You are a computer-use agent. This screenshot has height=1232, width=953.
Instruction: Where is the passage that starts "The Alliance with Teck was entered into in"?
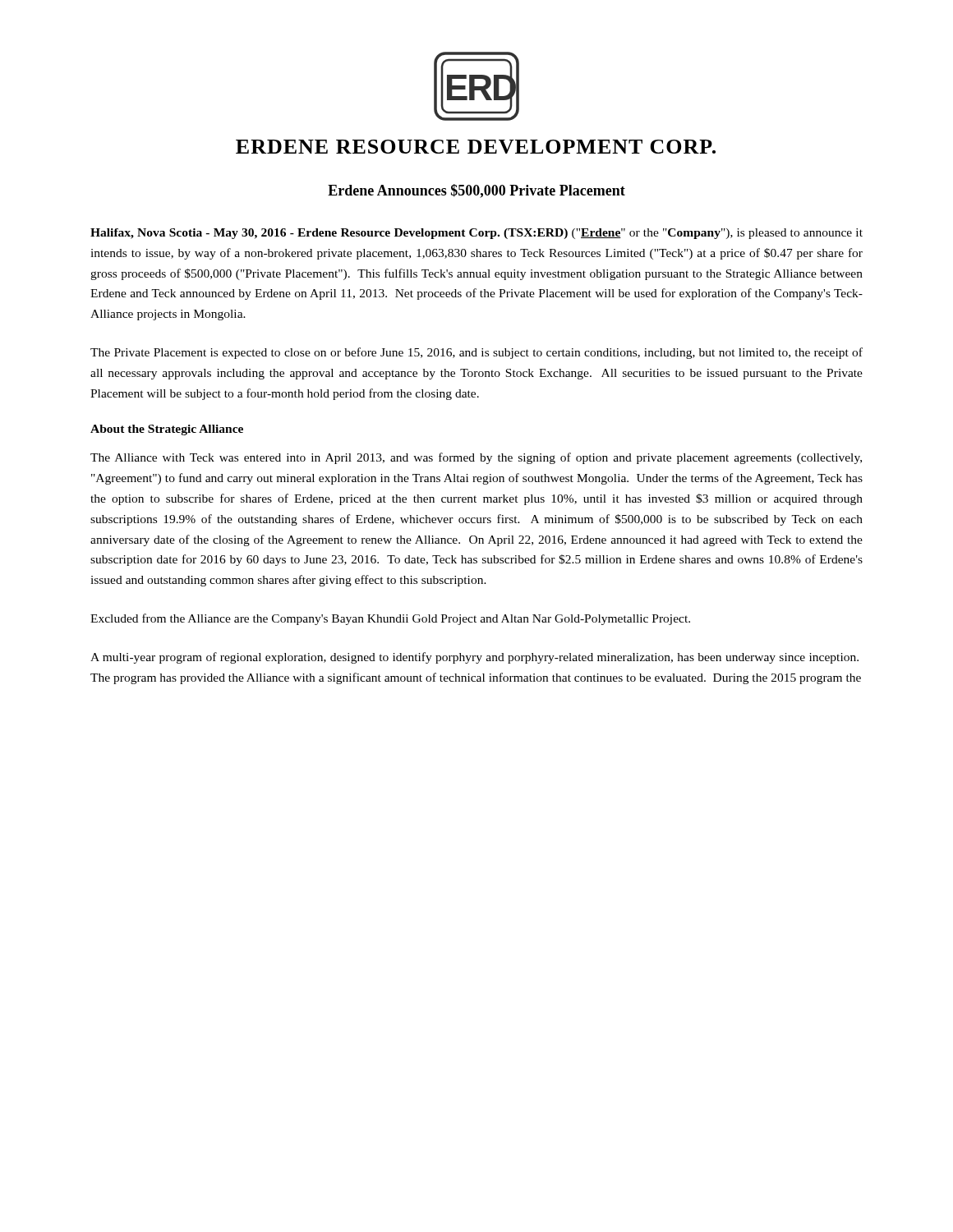point(476,518)
